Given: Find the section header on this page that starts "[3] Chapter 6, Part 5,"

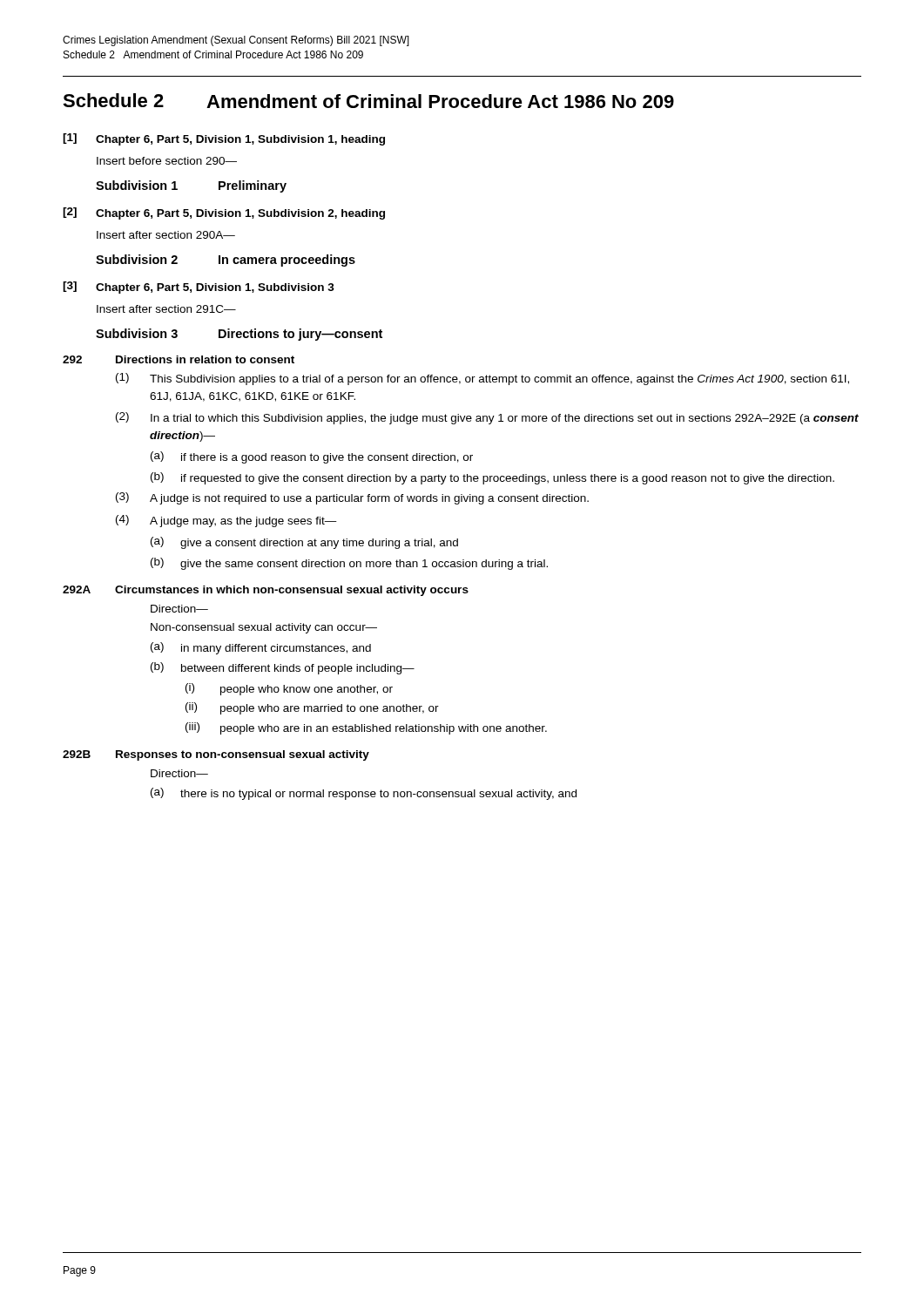Looking at the screenshot, I should pos(199,288).
